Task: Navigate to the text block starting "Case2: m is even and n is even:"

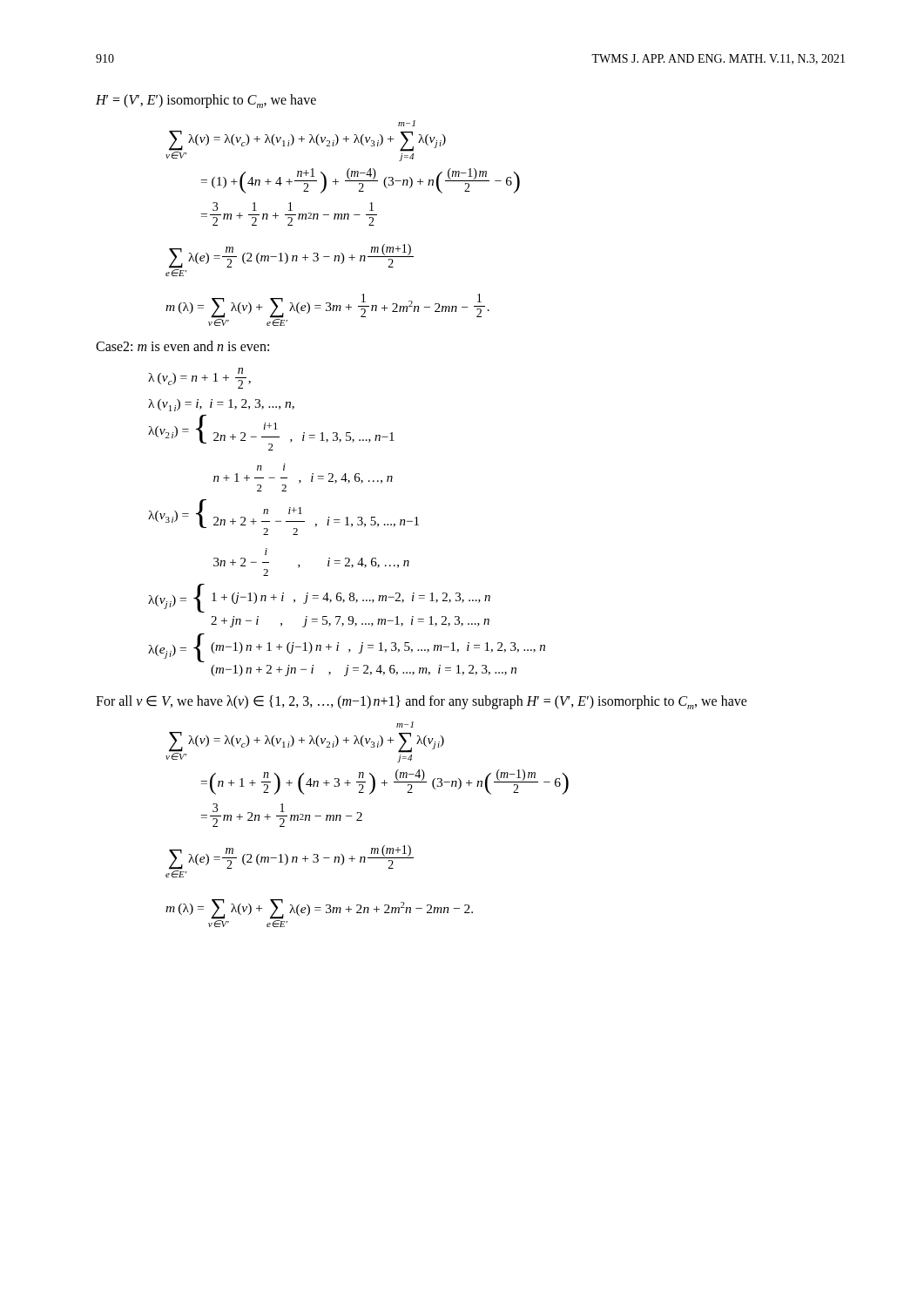Action: coord(183,347)
